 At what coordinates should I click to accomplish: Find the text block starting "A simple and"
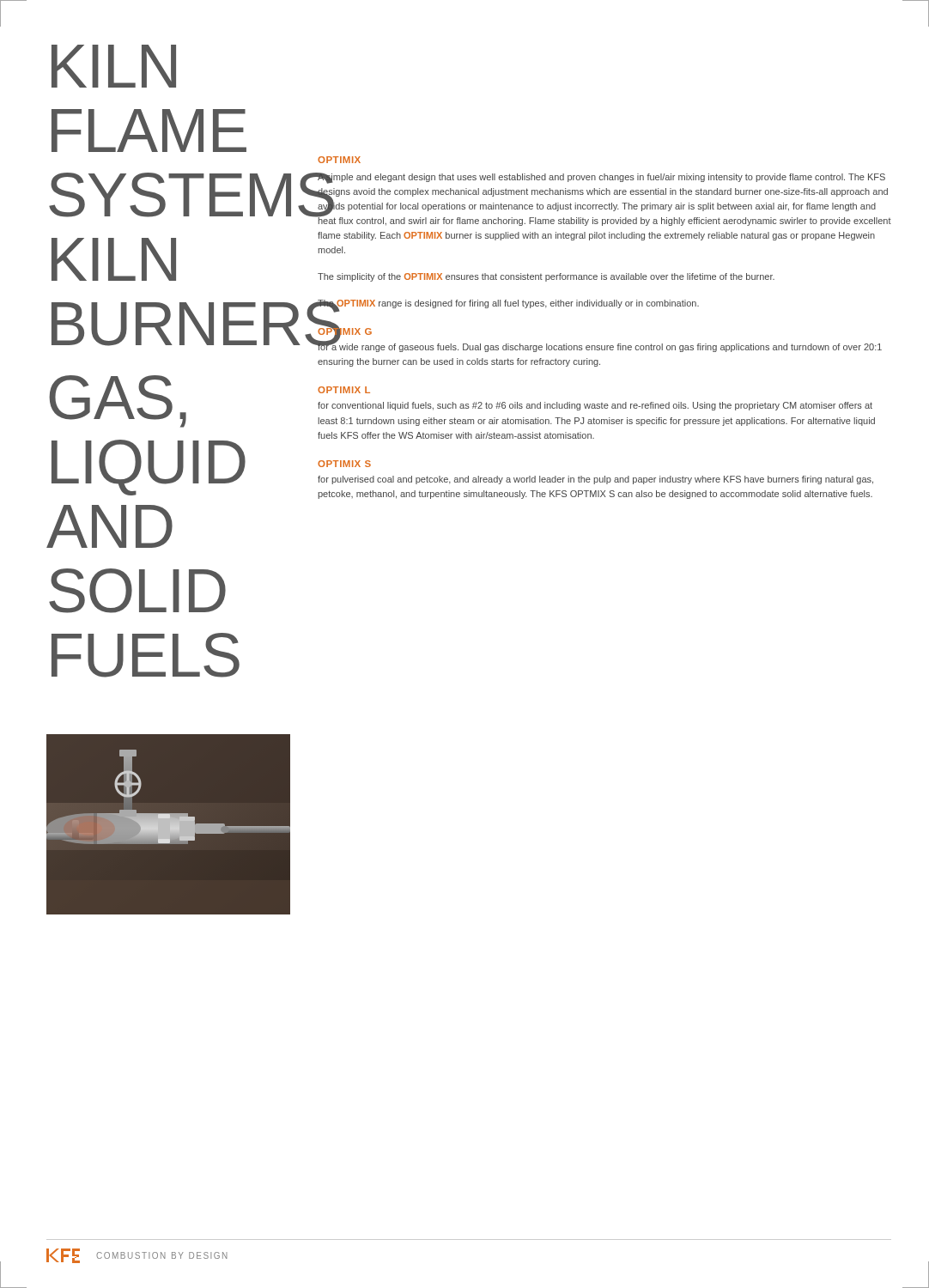pyautogui.click(x=604, y=213)
